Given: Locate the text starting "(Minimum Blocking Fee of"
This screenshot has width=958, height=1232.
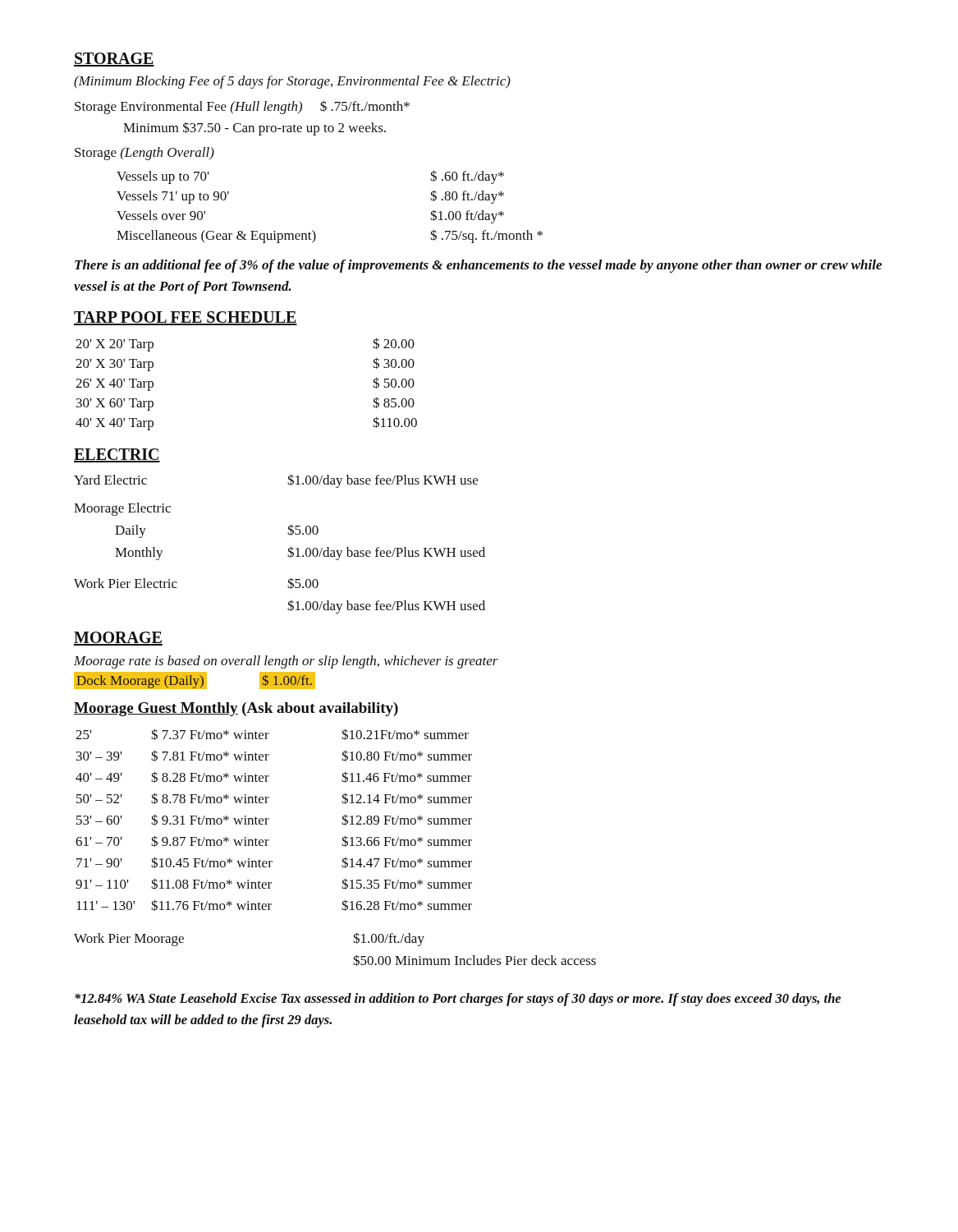Looking at the screenshot, I should click(292, 81).
